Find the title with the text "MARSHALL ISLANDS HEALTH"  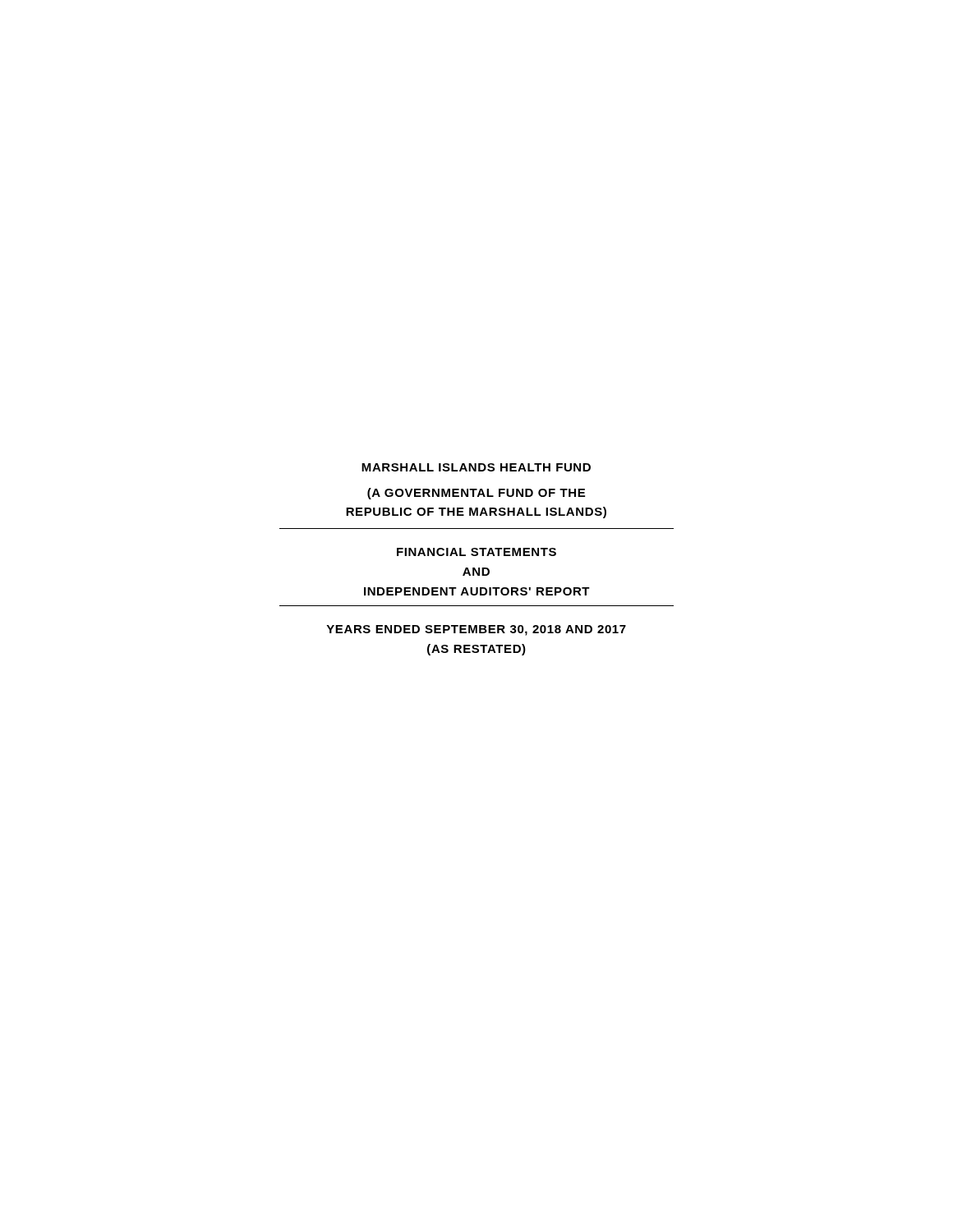[x=476, y=467]
